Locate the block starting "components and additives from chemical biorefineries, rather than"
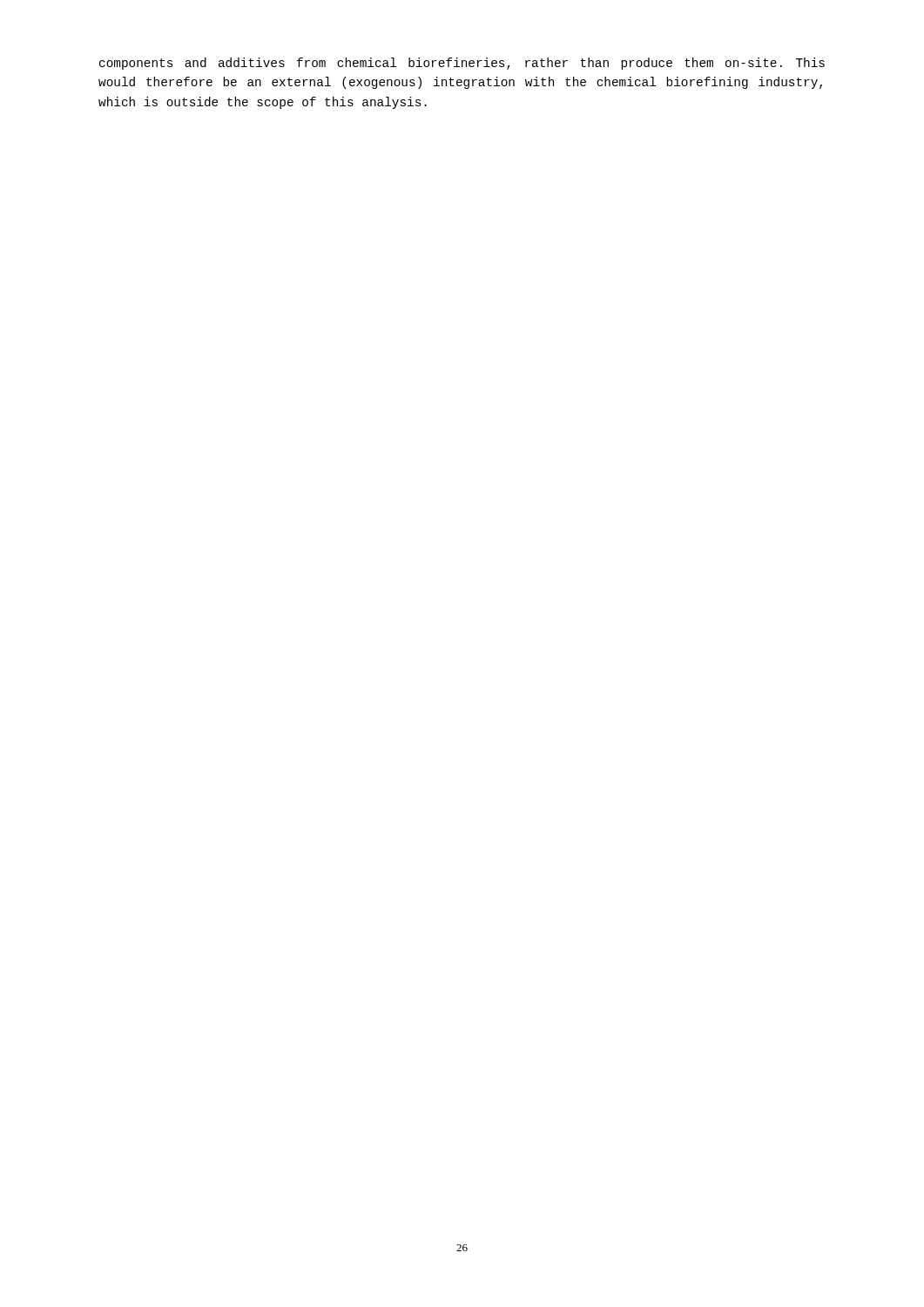 [x=462, y=83]
